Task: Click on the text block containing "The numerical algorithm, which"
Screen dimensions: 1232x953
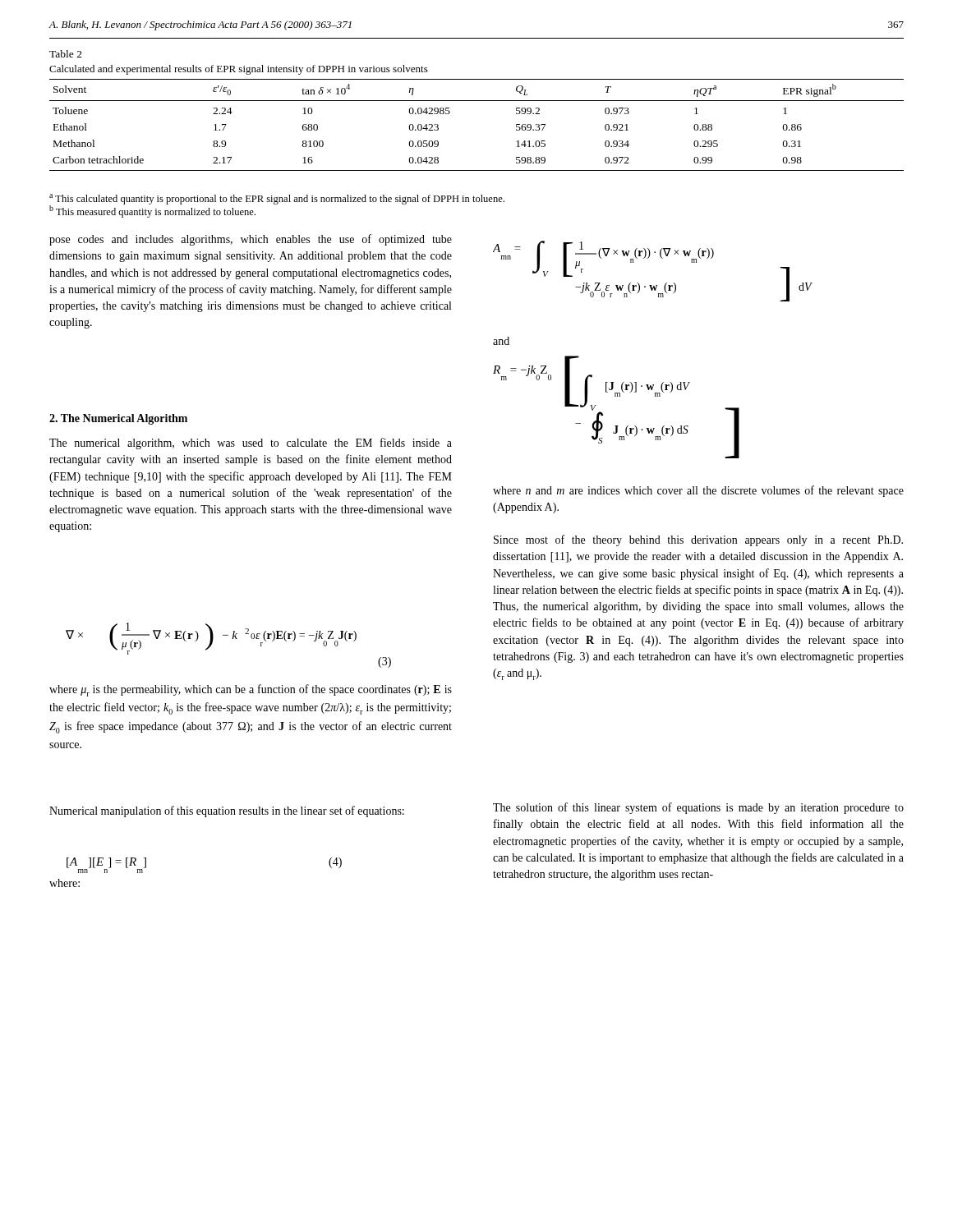Action: tap(251, 485)
